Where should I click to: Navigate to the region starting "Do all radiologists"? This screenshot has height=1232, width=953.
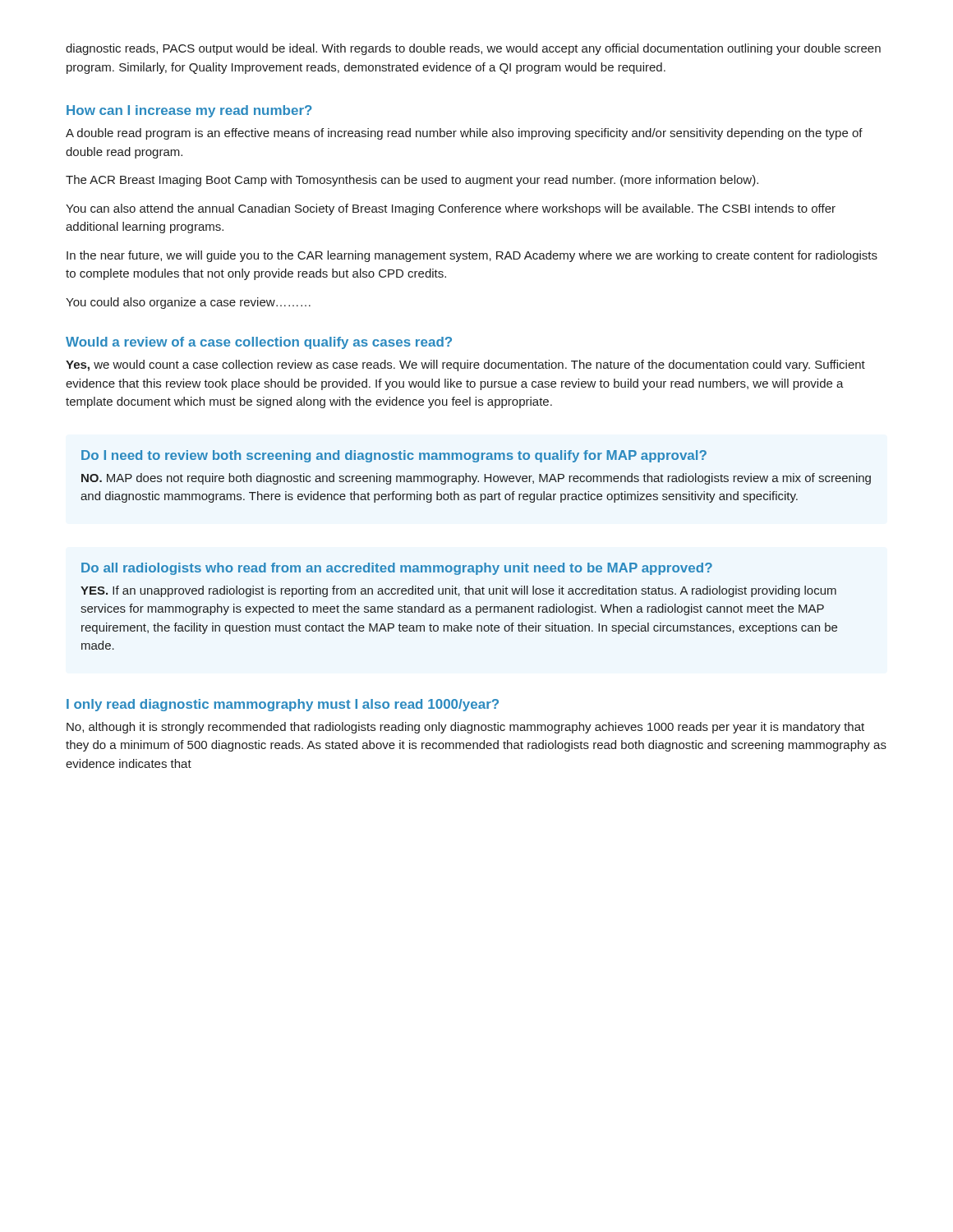click(x=397, y=568)
